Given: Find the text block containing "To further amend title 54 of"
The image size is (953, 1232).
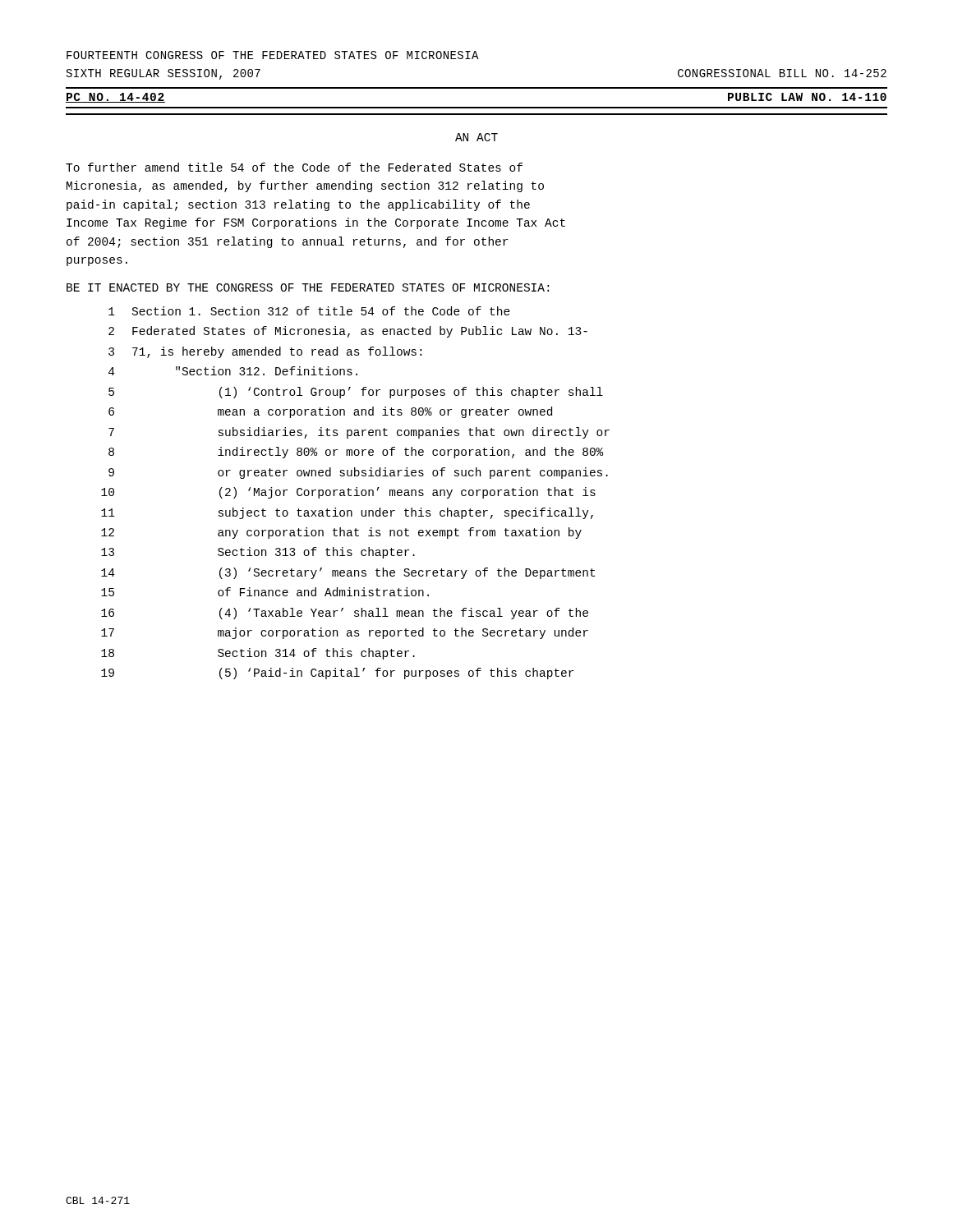Looking at the screenshot, I should coord(316,214).
